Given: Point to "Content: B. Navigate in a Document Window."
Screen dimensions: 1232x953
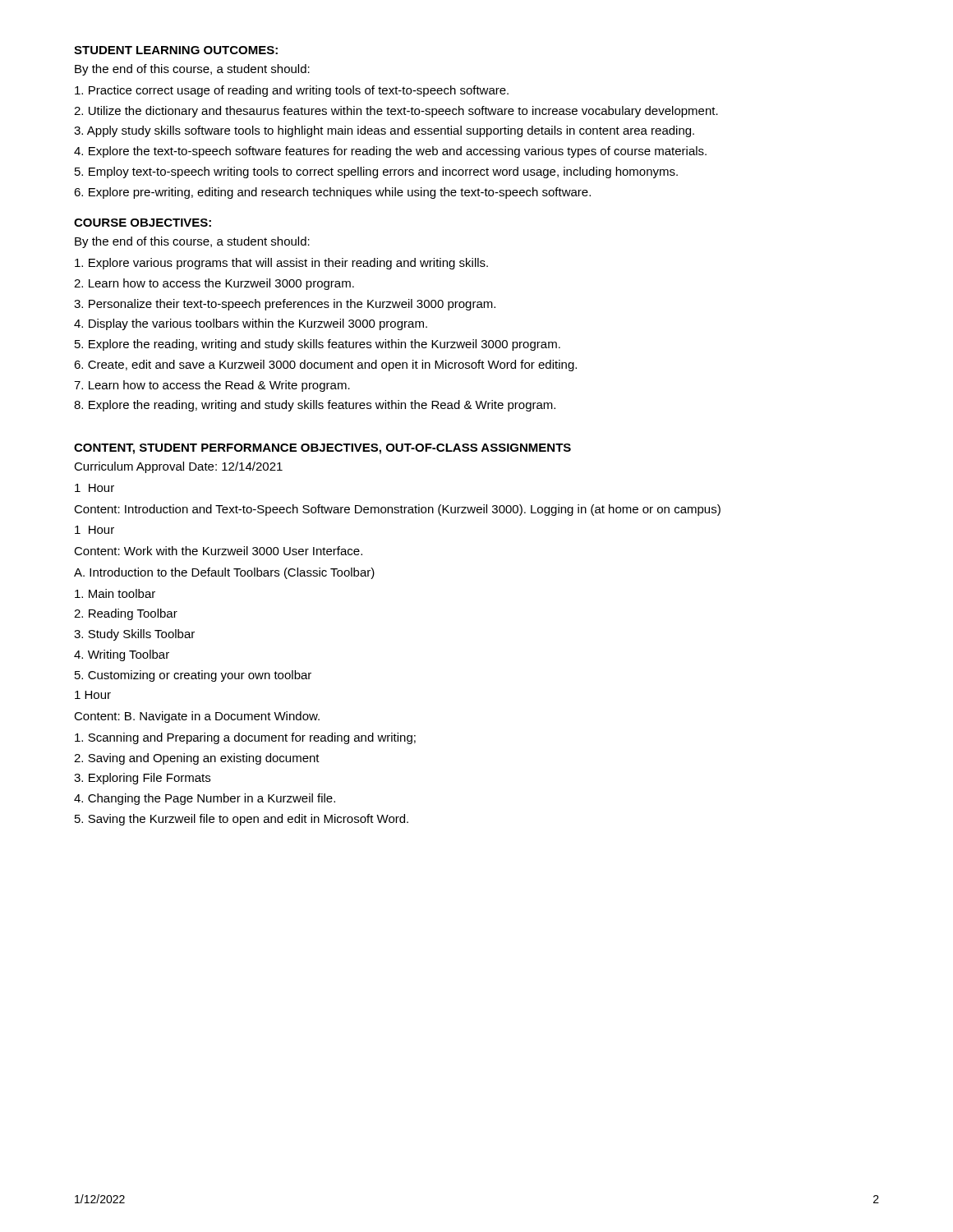Looking at the screenshot, I should (x=197, y=716).
